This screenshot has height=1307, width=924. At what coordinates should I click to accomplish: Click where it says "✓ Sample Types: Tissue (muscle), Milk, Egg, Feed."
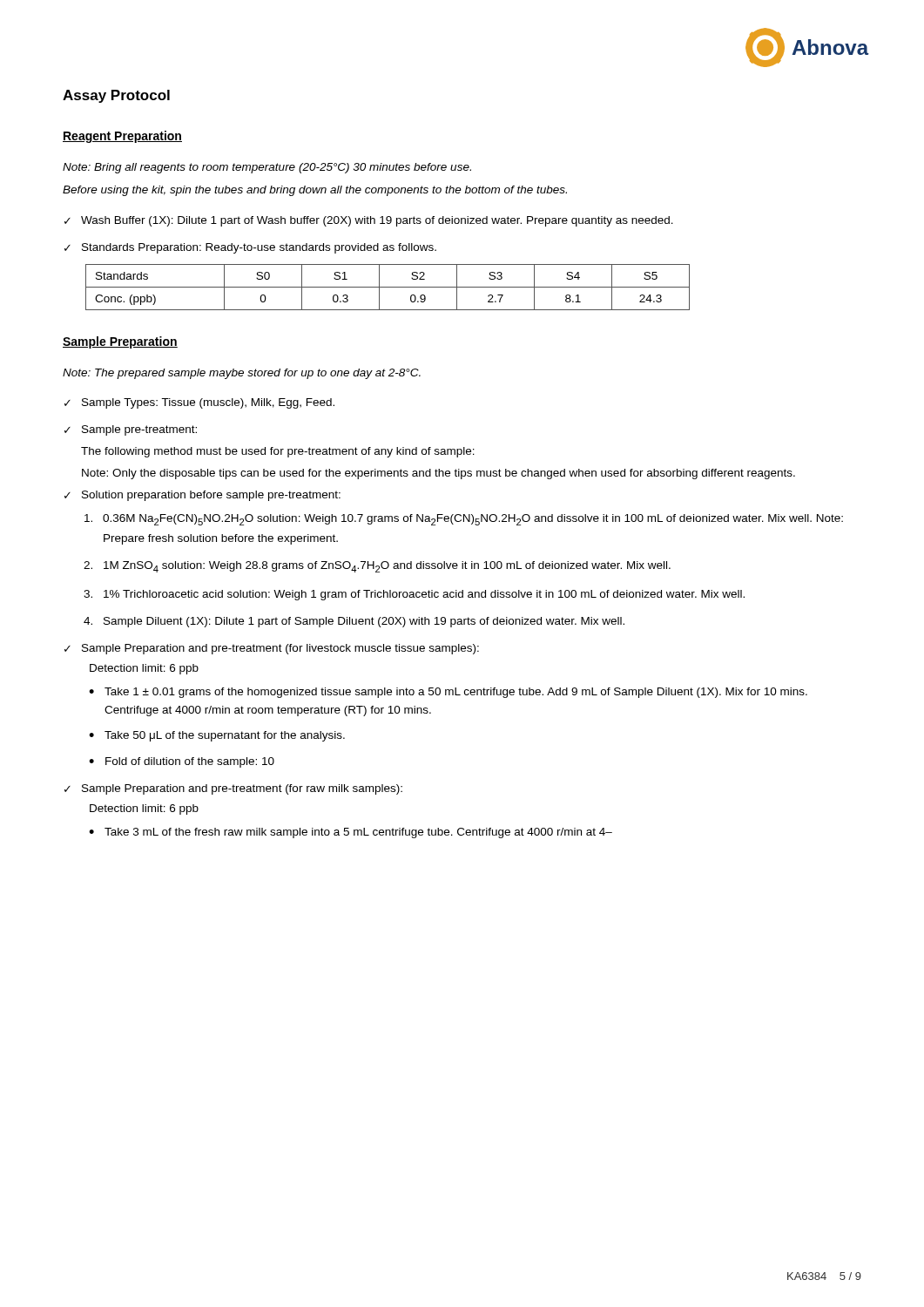click(x=199, y=403)
